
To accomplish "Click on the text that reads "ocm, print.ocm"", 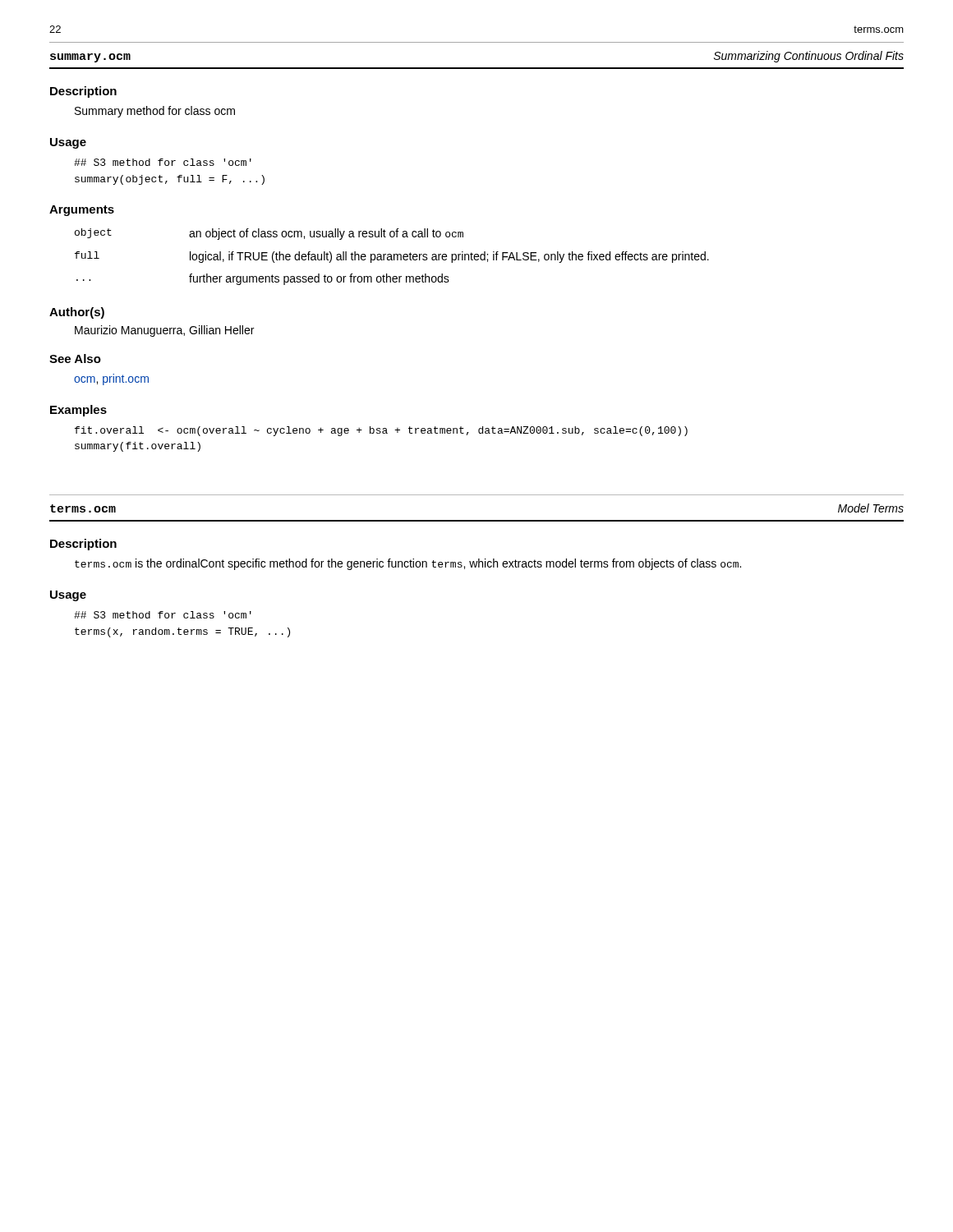I will click(112, 378).
